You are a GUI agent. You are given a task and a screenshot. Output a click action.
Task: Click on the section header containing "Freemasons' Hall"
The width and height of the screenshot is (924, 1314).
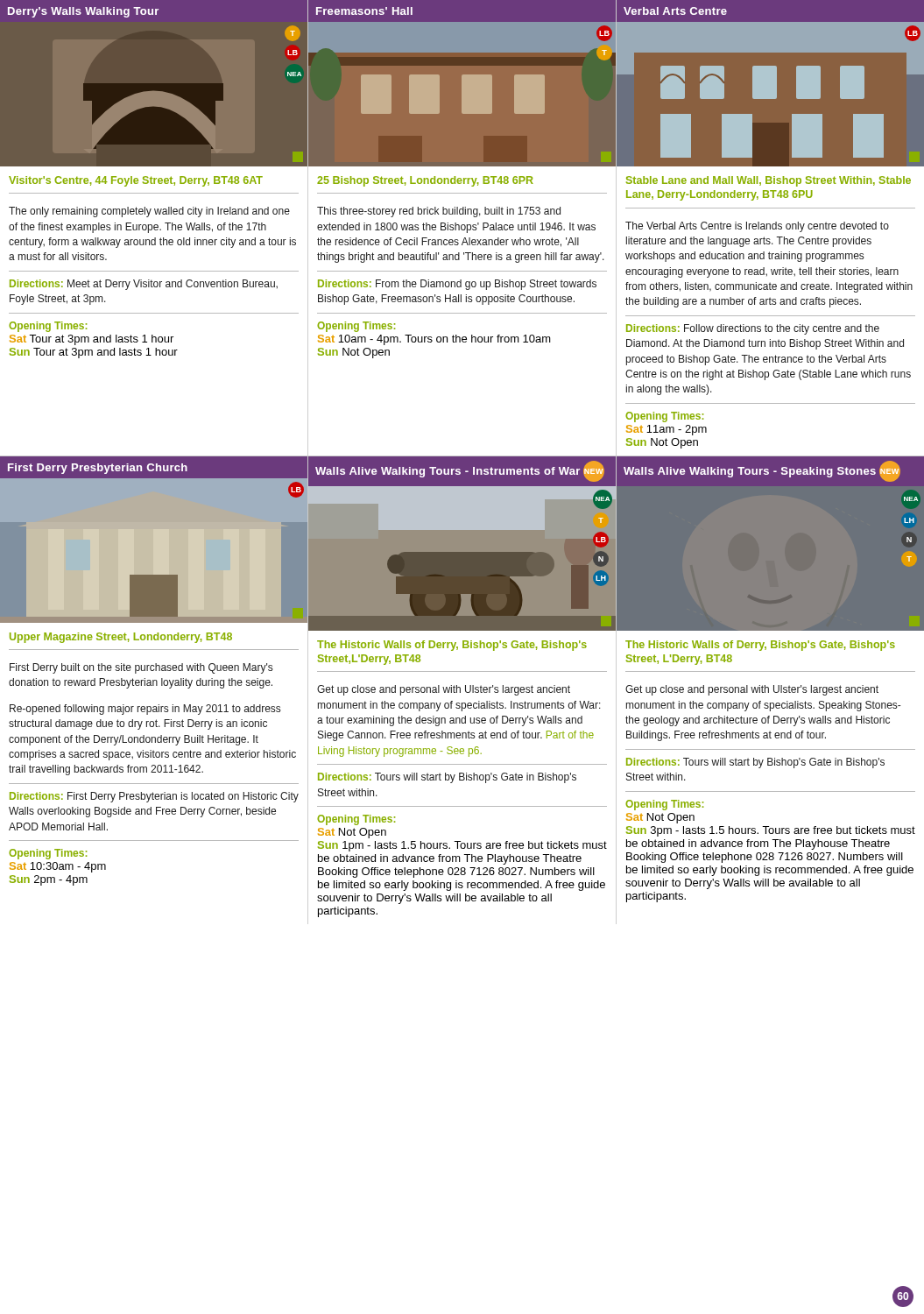click(x=364, y=11)
